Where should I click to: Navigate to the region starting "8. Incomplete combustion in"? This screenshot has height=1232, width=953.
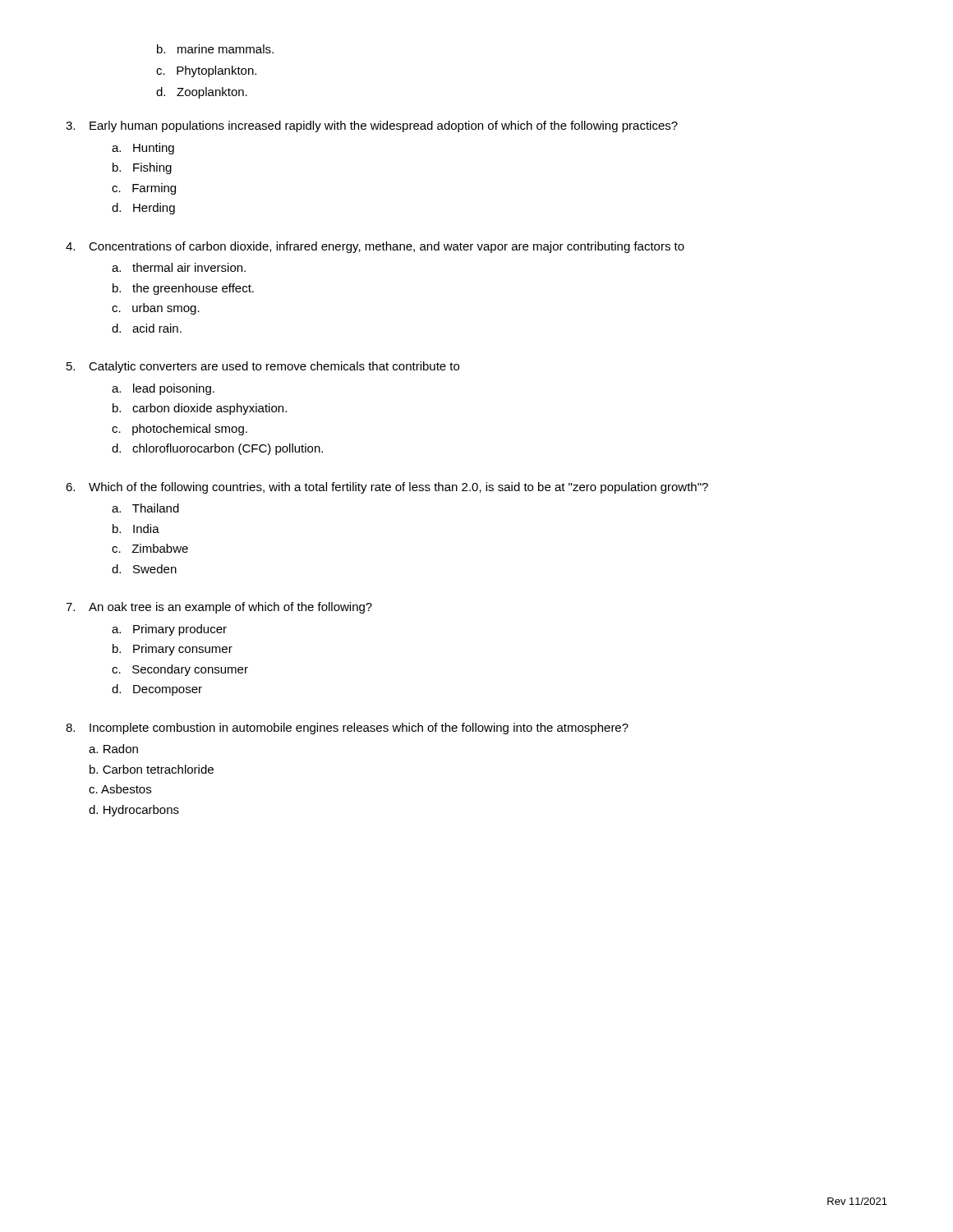(x=347, y=729)
